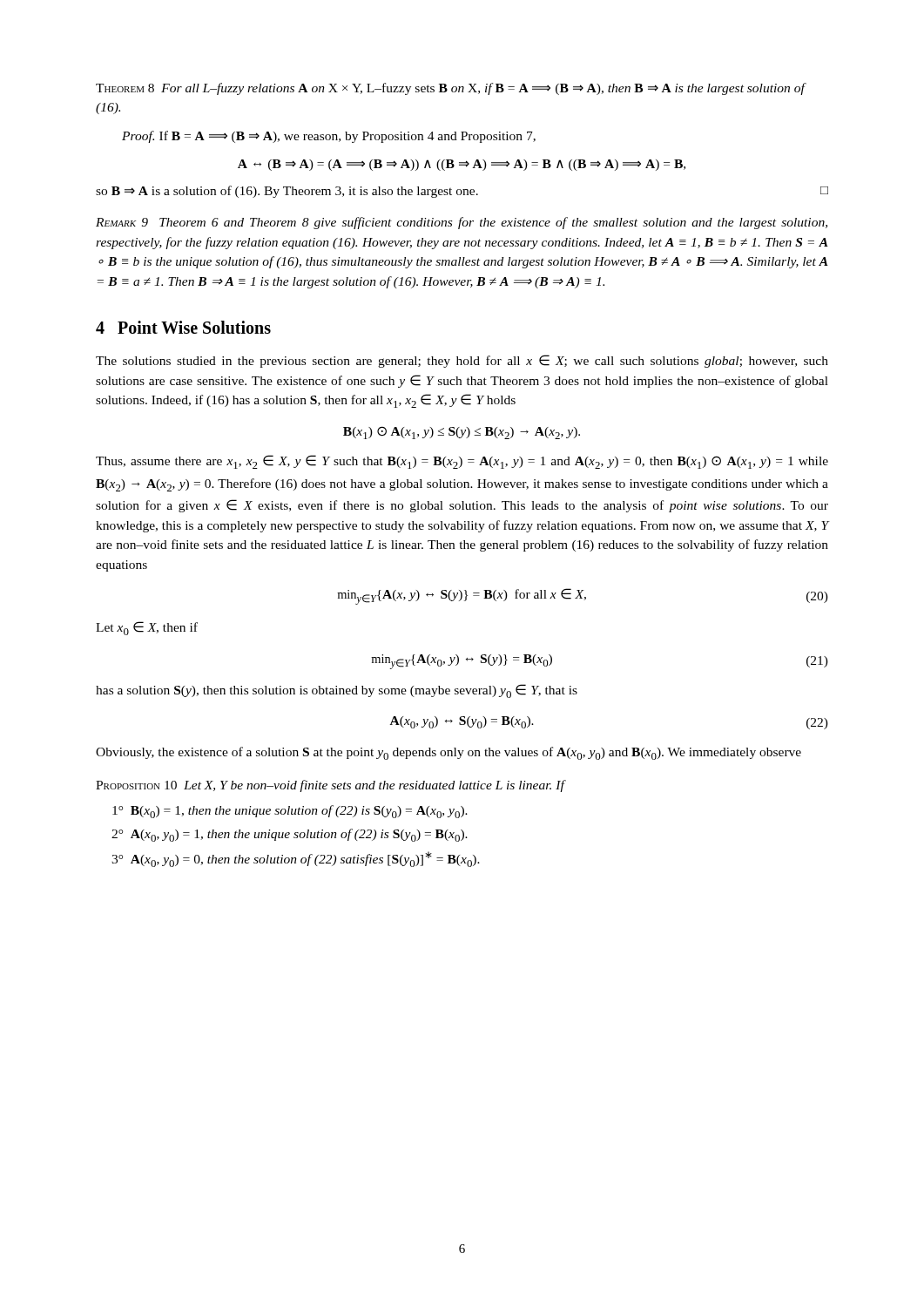
Task: Find the block on this page that starts "Thus, assume there are x1, x2"
Action: (x=462, y=512)
